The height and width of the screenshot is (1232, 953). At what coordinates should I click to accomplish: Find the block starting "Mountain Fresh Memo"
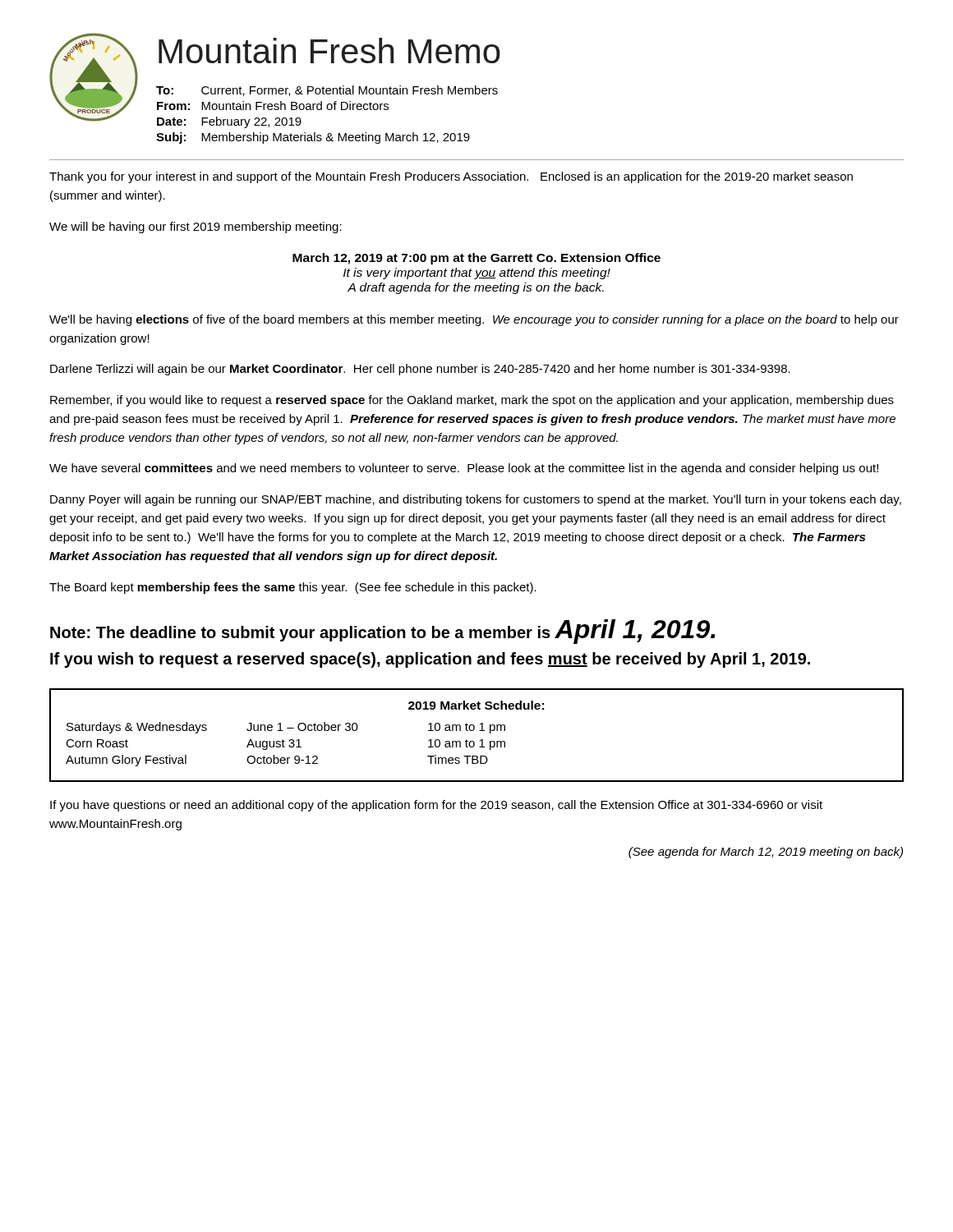coord(332,52)
